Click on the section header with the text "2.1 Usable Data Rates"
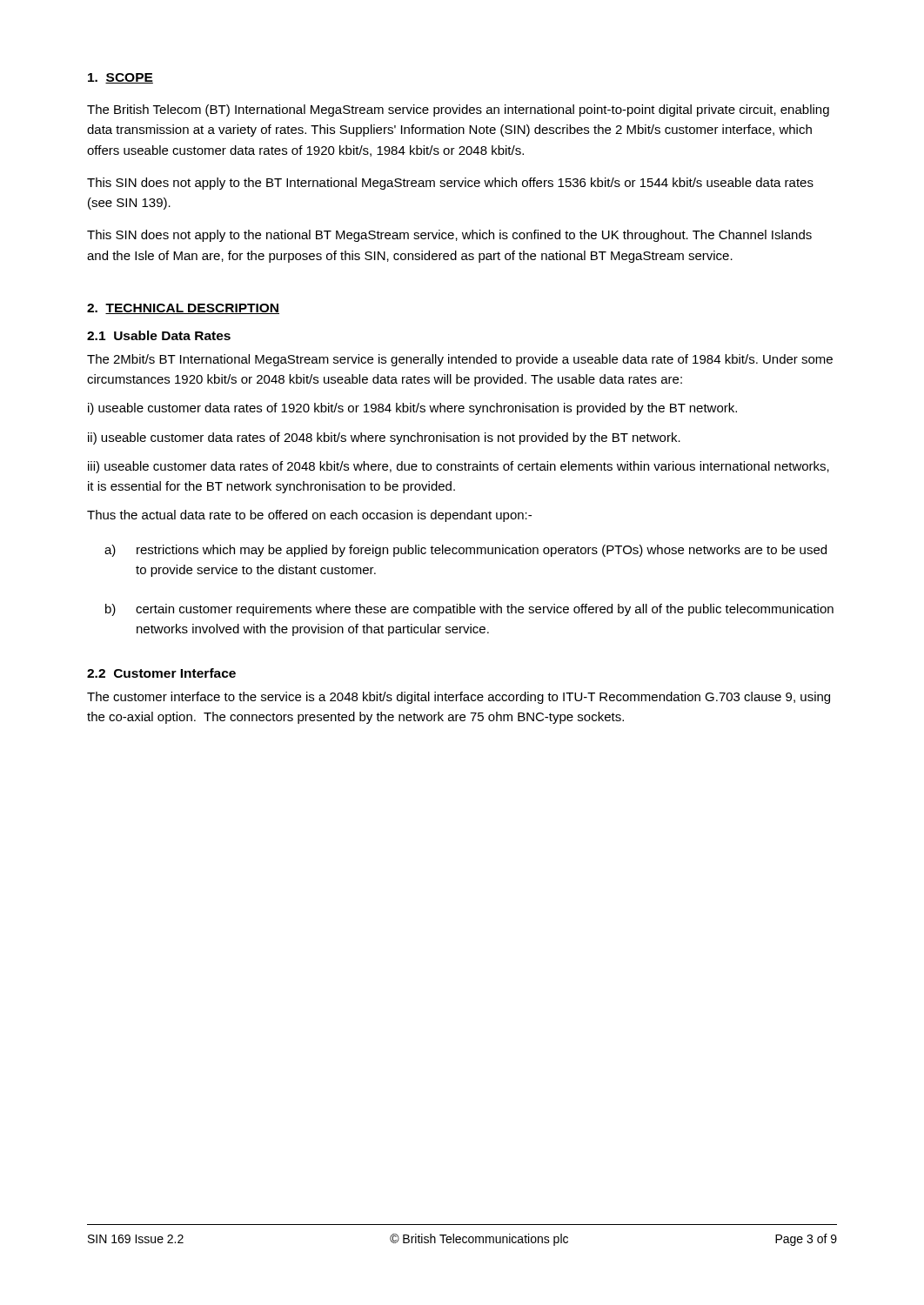This screenshot has width=924, height=1305. click(159, 335)
